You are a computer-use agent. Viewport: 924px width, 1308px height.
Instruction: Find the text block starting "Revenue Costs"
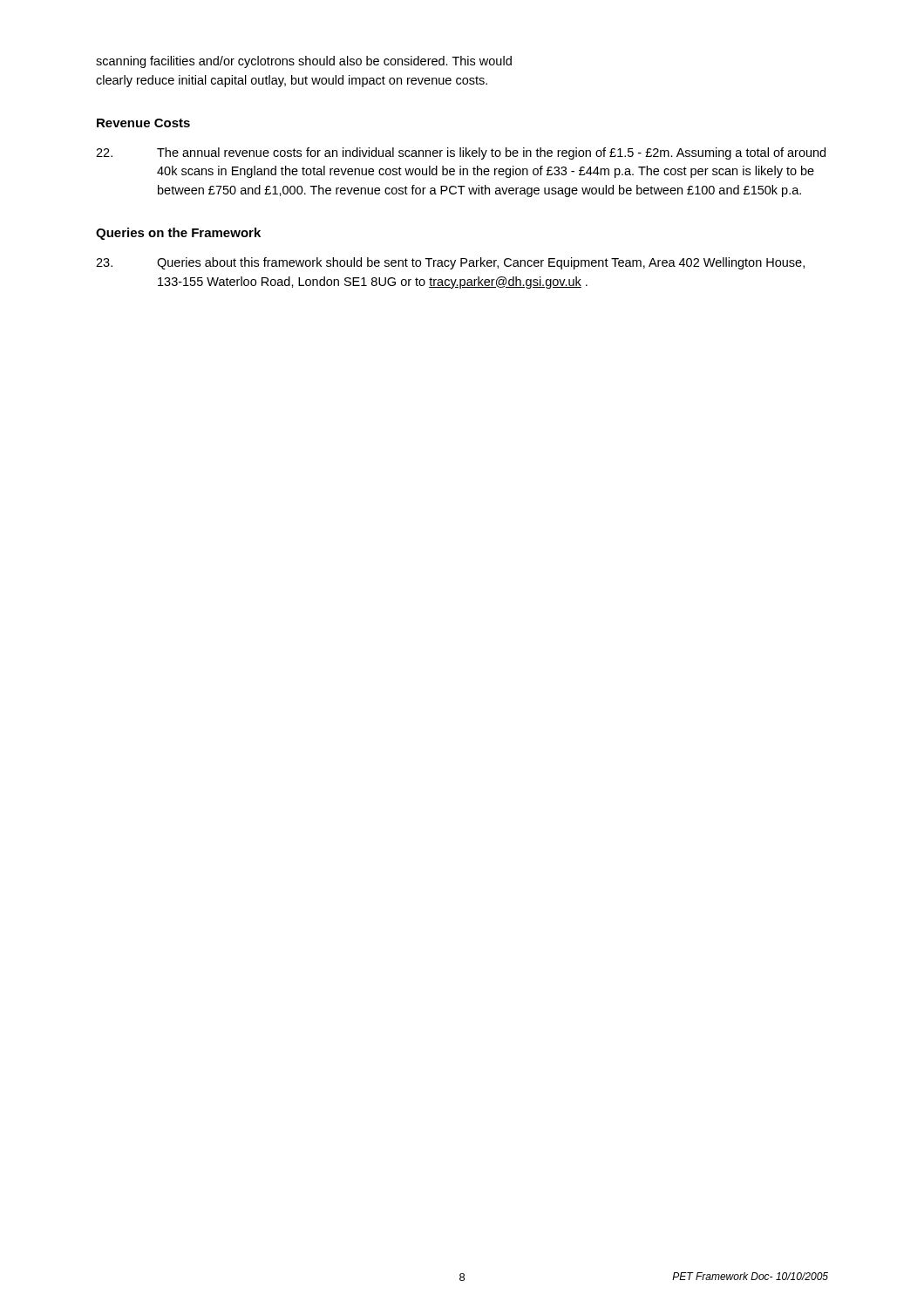click(x=143, y=122)
